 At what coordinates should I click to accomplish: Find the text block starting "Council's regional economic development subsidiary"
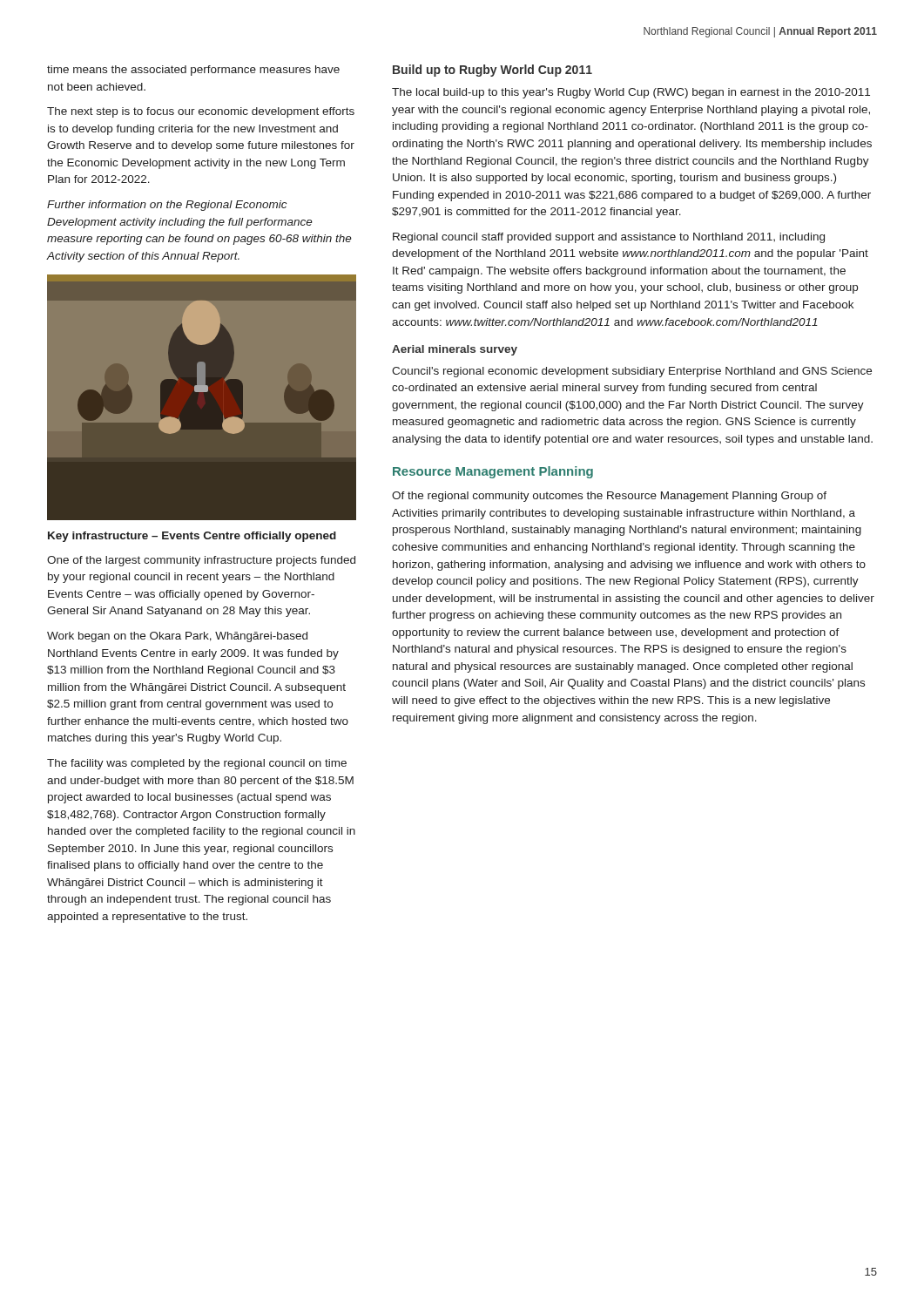(633, 405)
